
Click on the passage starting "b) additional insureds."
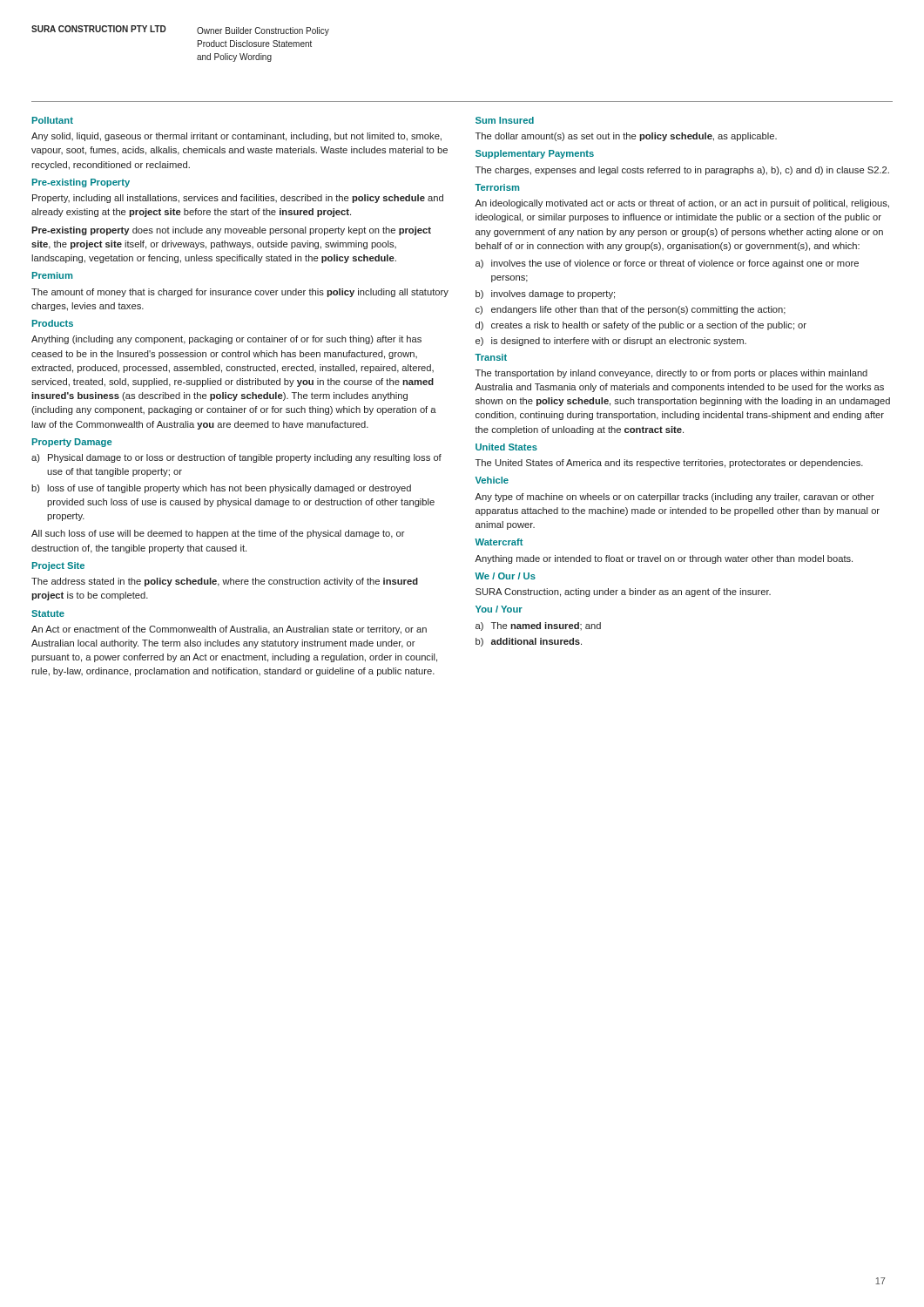529,642
